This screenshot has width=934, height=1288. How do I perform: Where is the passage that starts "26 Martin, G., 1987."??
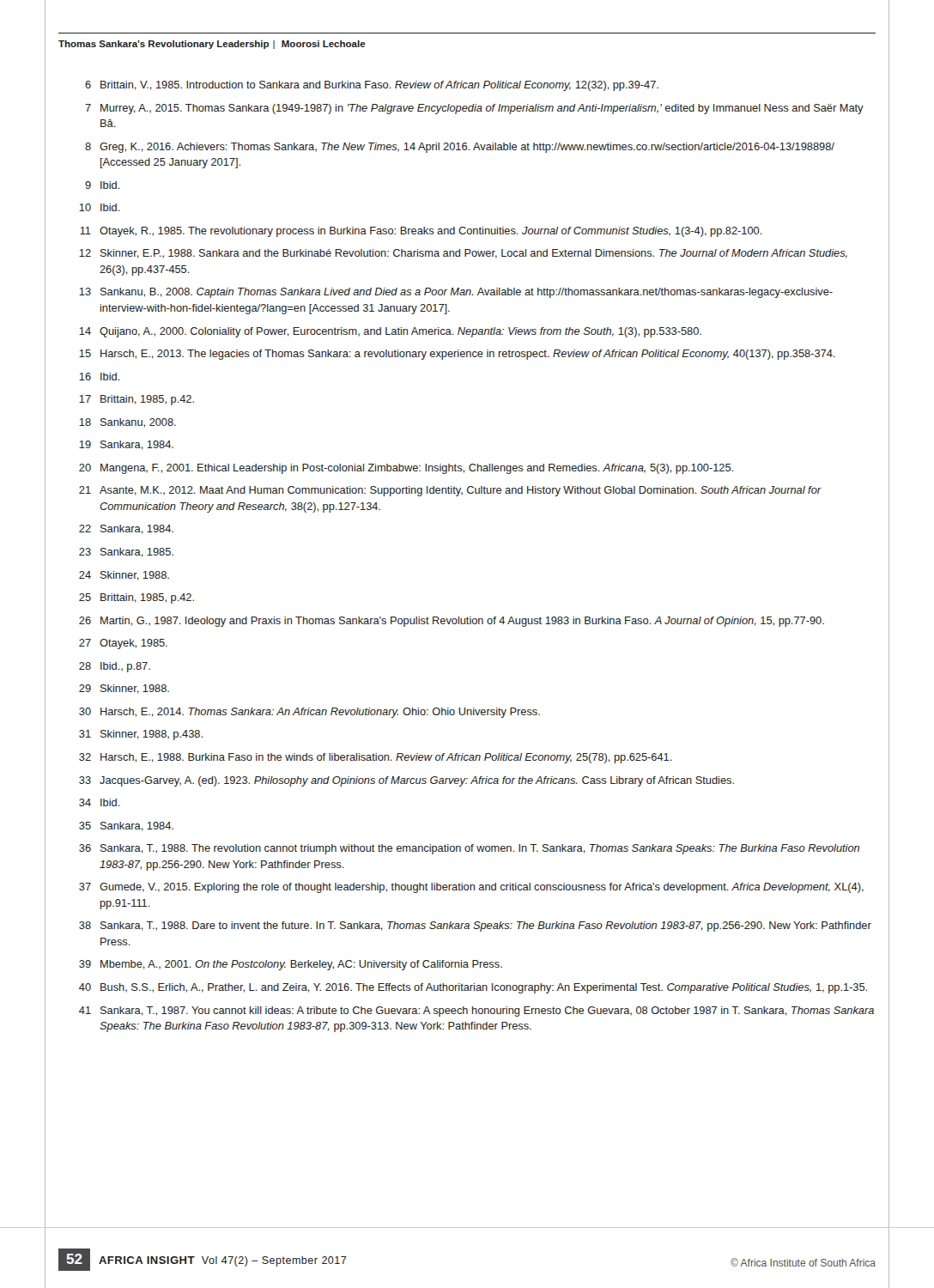pyautogui.click(x=467, y=621)
